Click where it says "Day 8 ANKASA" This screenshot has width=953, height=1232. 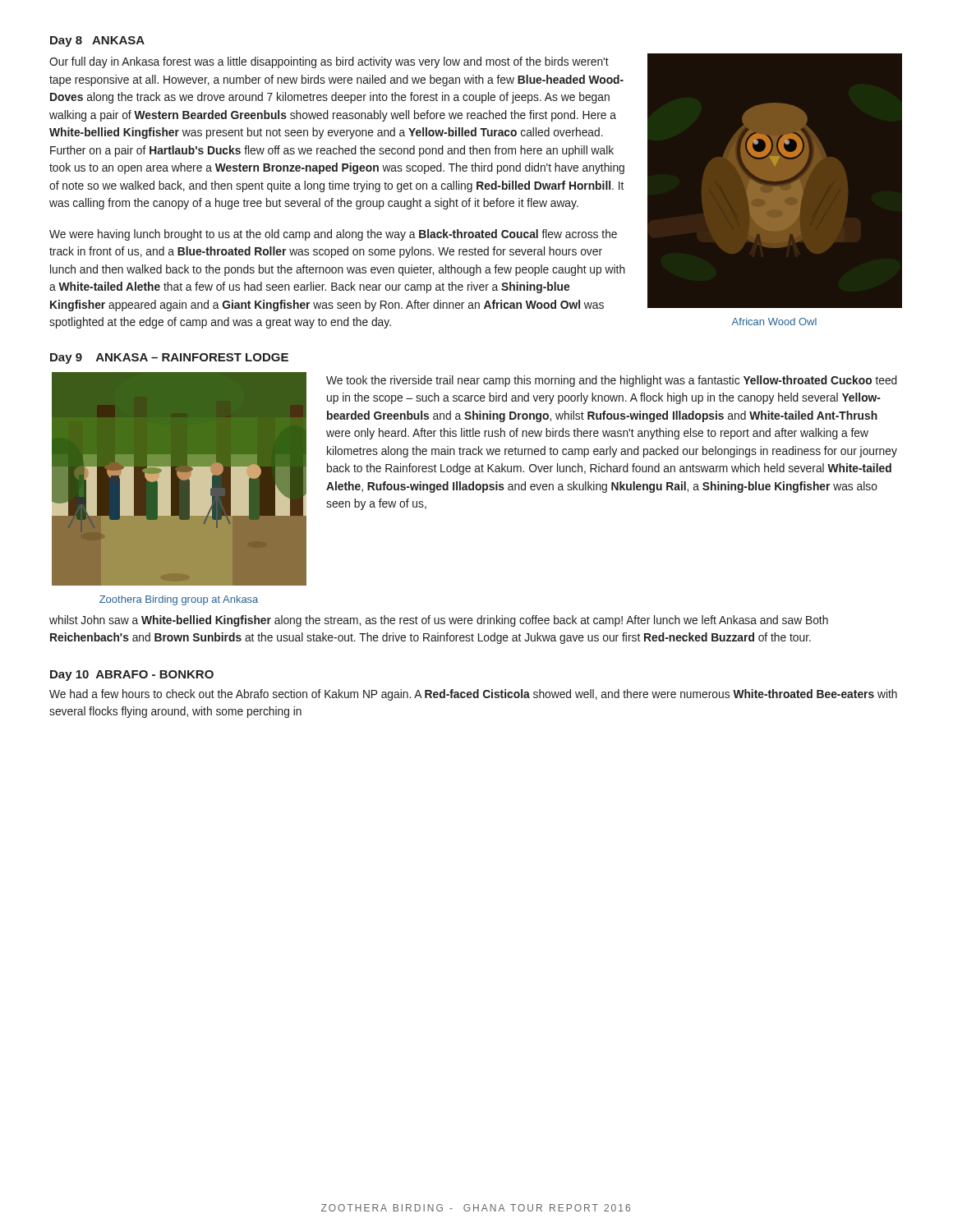pos(97,40)
